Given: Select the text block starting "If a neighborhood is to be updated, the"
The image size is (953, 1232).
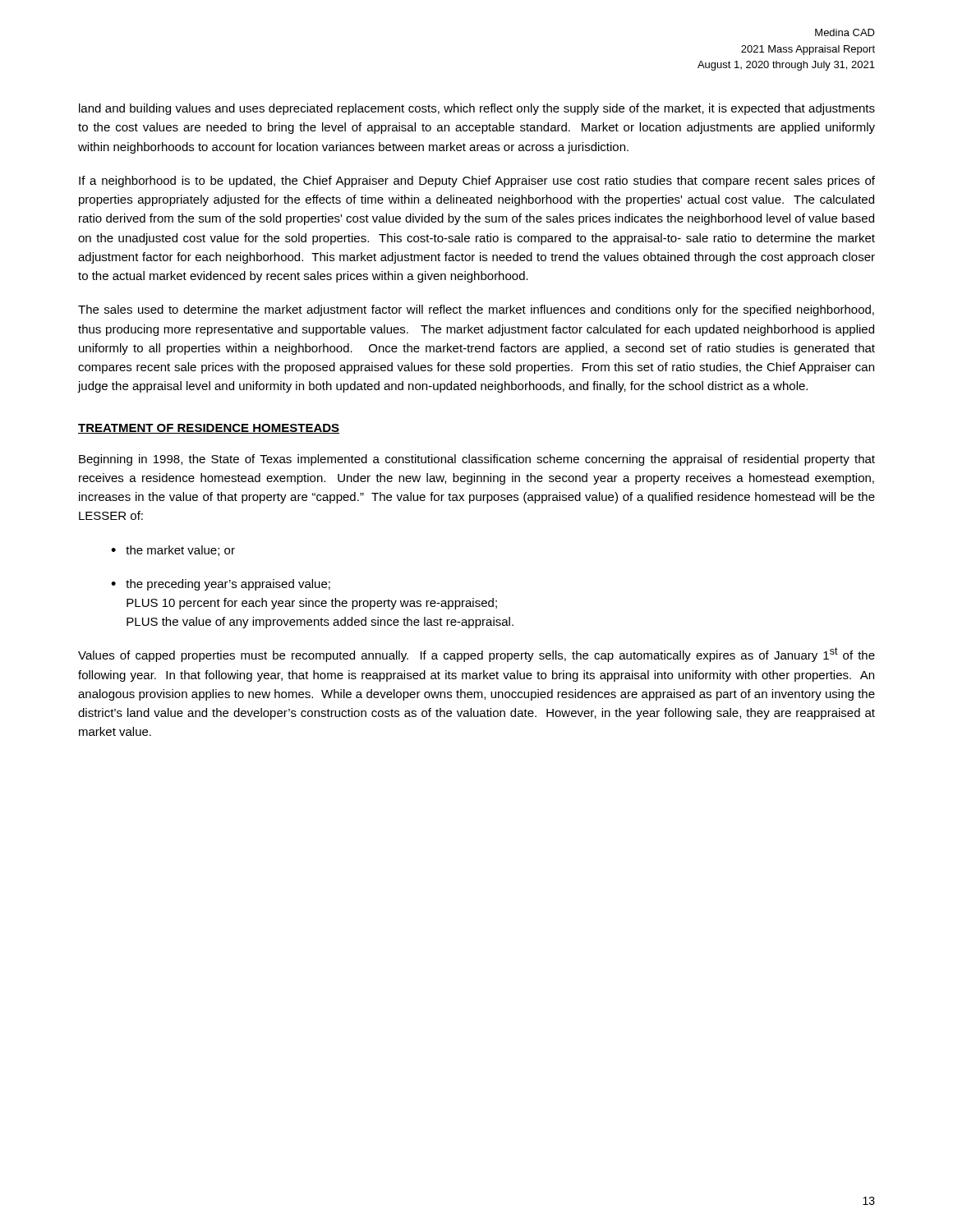Looking at the screenshot, I should 476,228.
